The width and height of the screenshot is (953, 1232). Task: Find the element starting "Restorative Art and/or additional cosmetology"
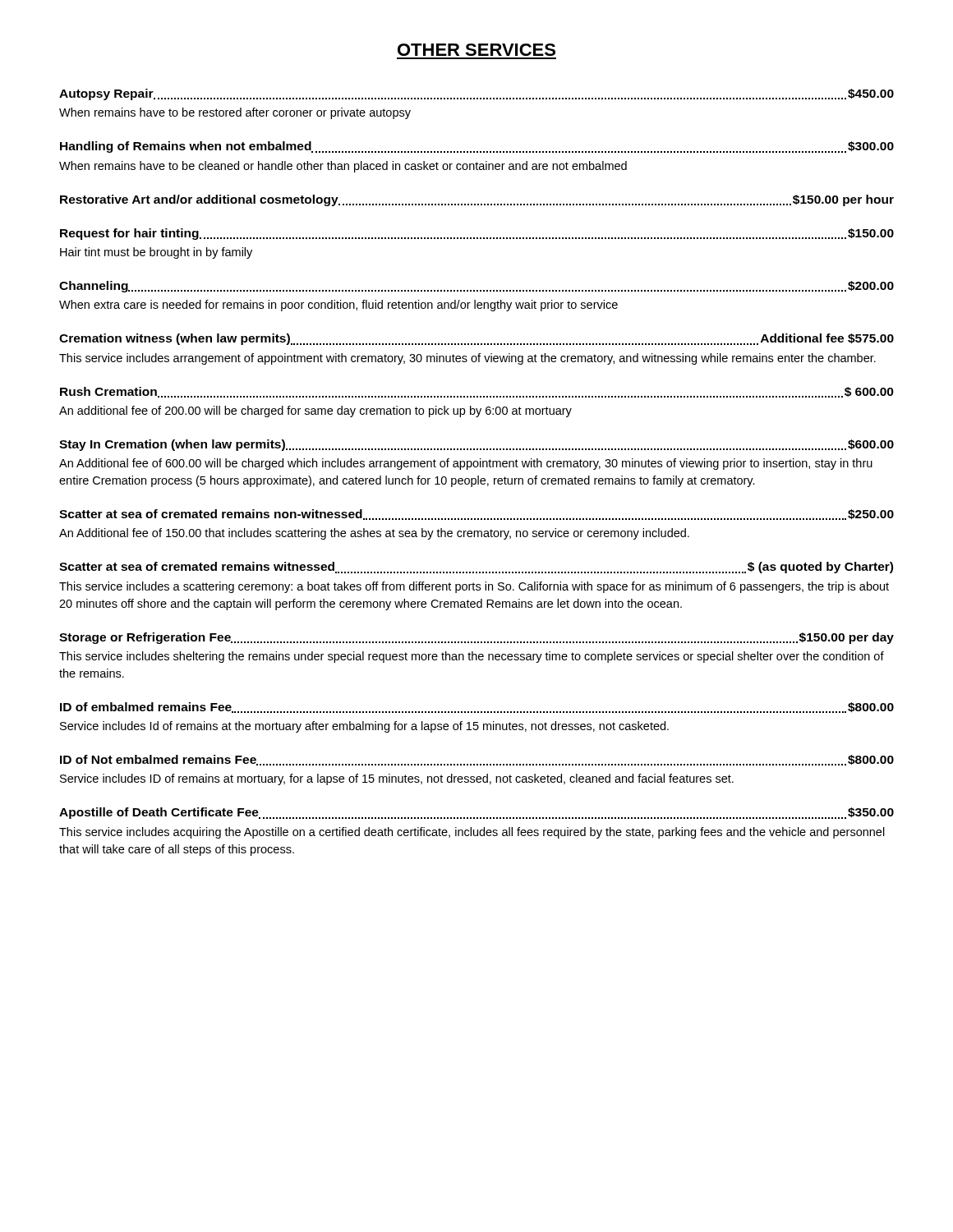[476, 199]
